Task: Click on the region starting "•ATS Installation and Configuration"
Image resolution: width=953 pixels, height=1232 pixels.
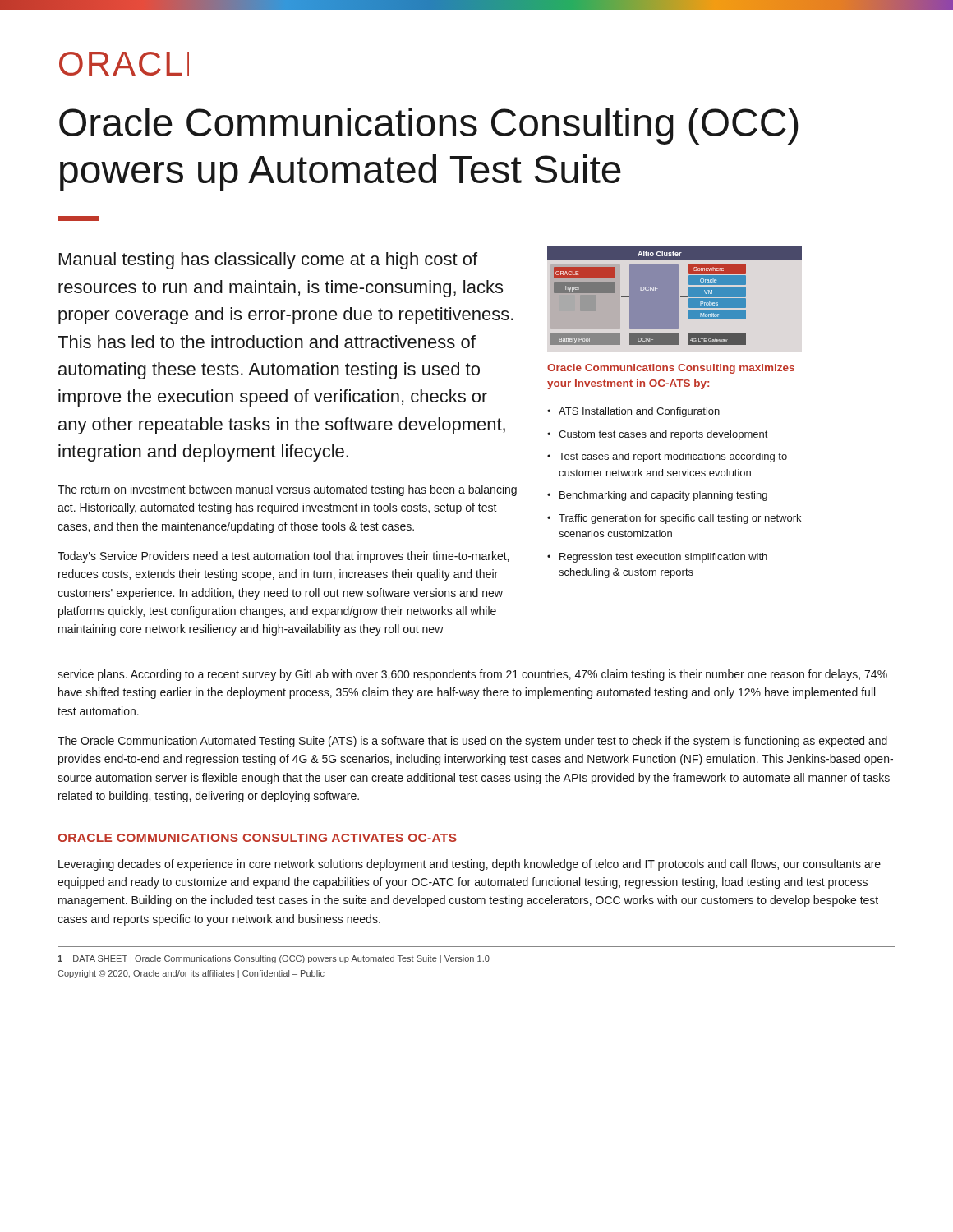Action: coord(634,411)
